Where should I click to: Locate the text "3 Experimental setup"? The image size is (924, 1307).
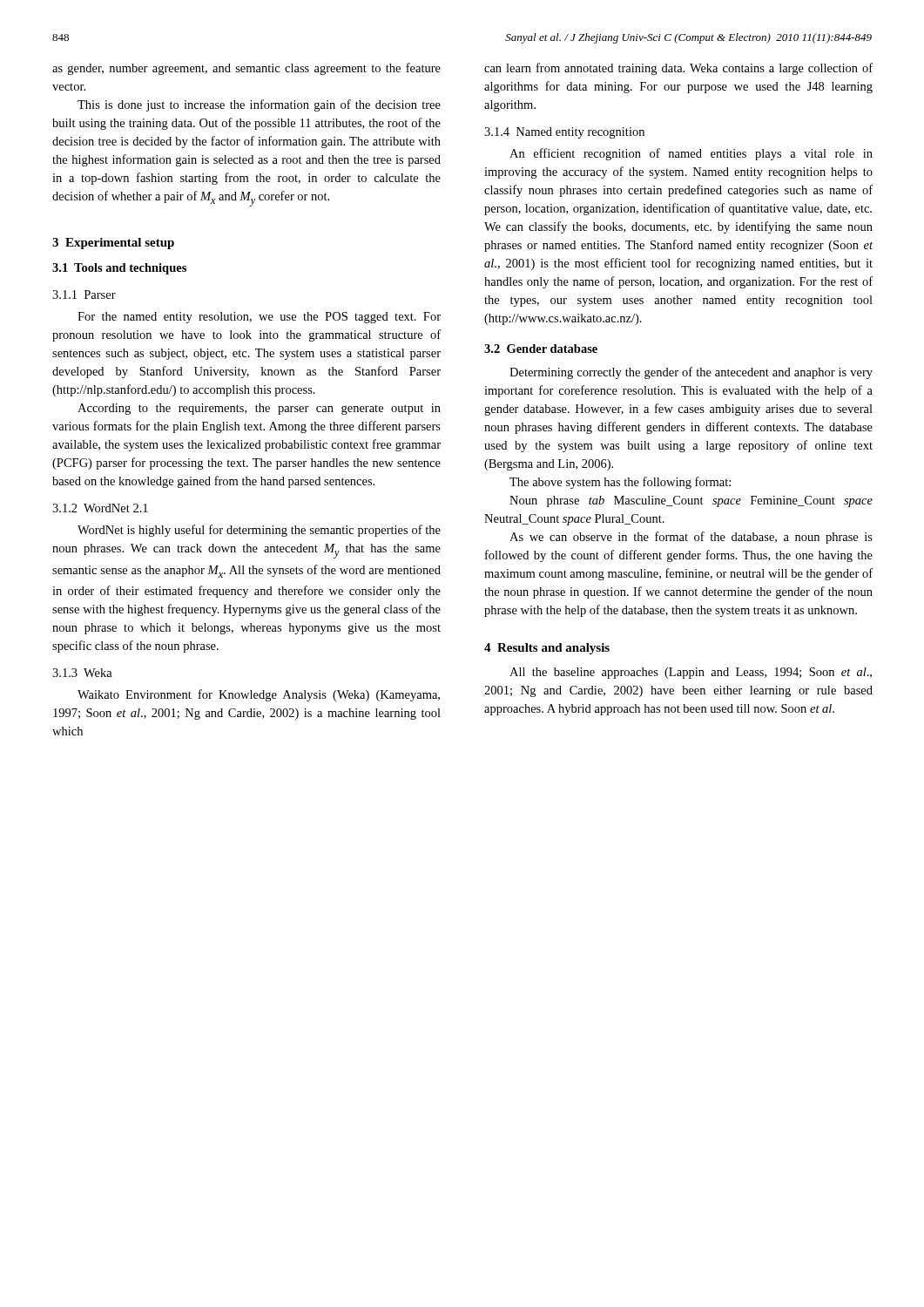point(113,242)
